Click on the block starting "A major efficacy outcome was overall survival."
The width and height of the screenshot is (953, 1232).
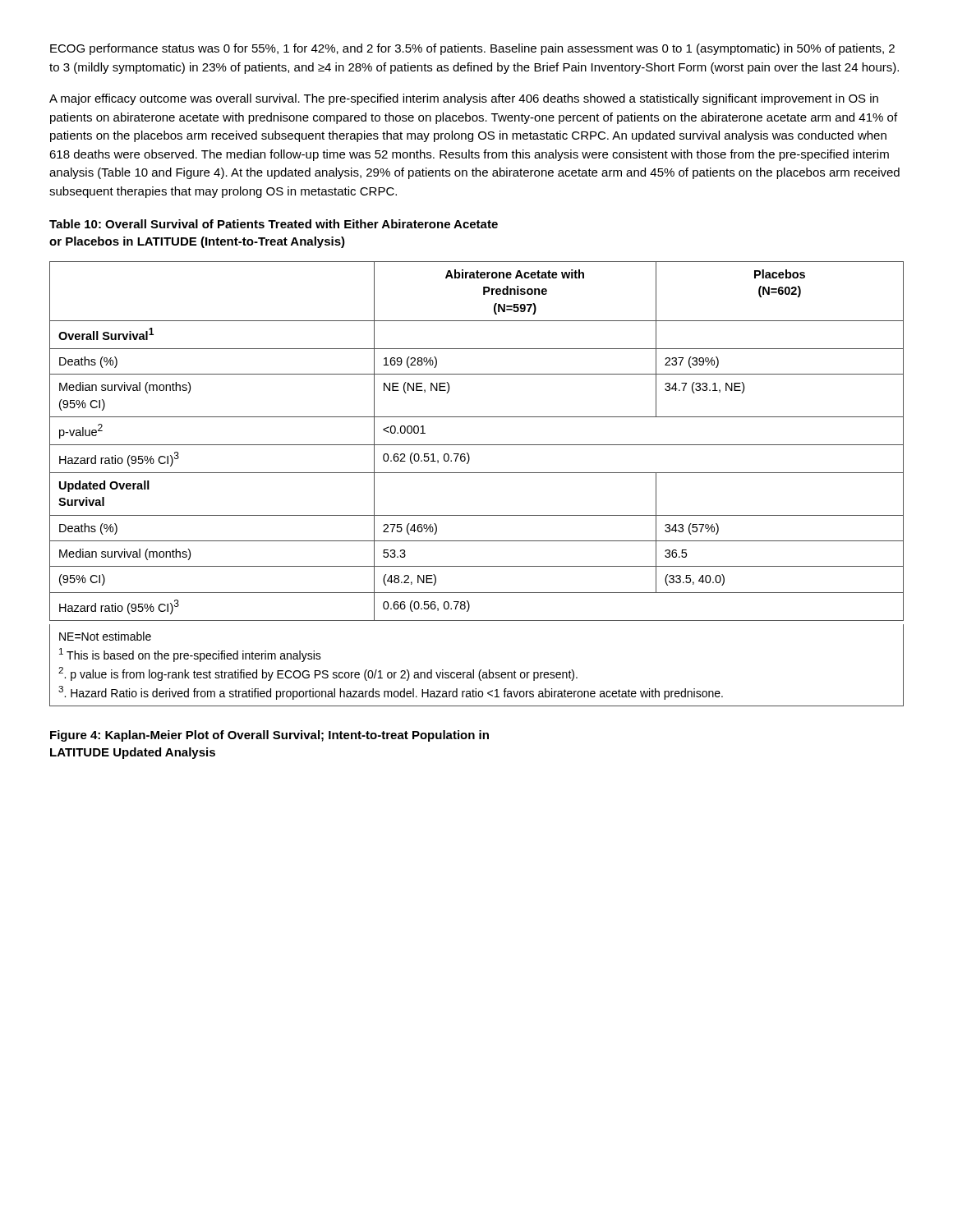pos(475,144)
